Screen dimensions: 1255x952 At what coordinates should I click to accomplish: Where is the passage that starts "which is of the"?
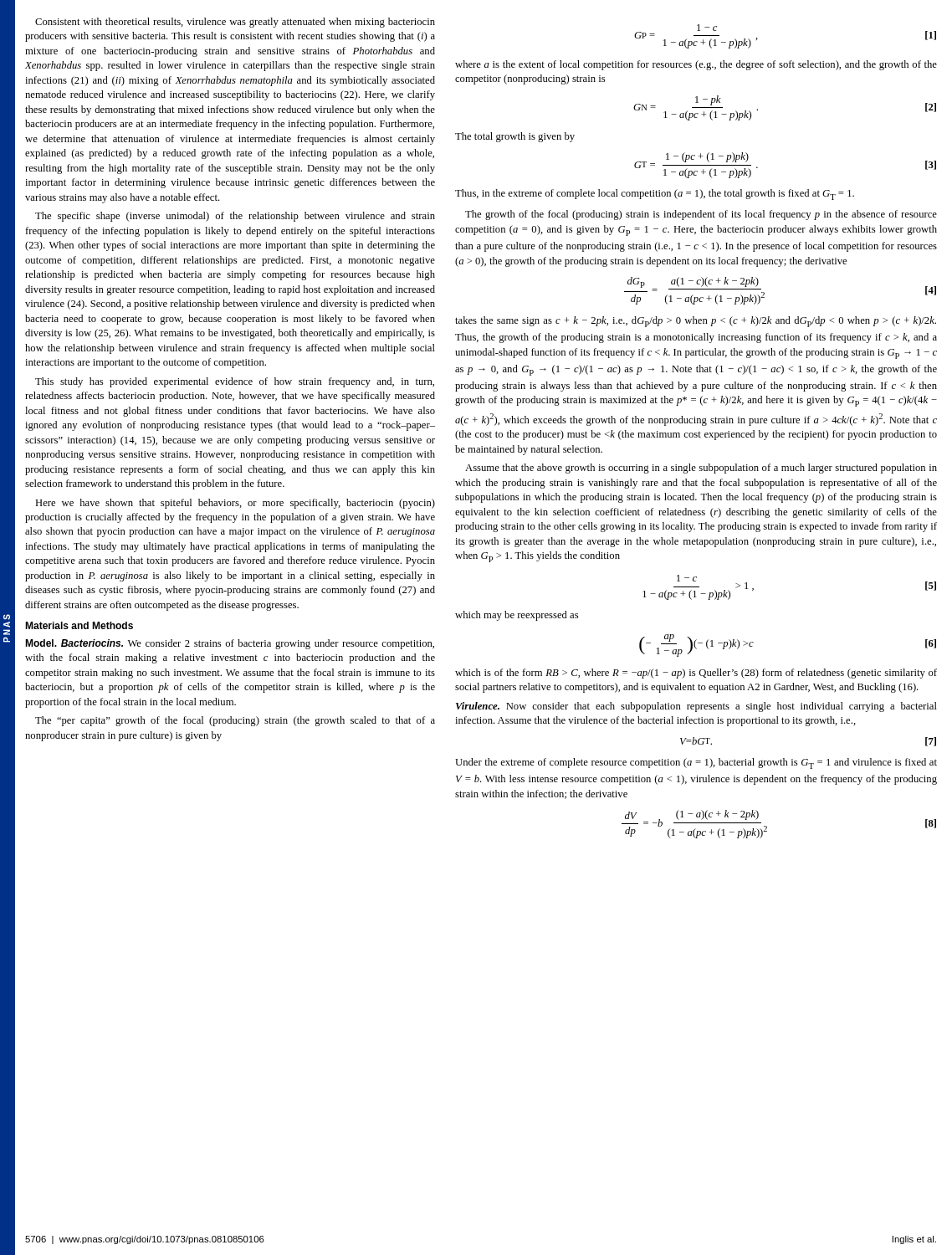696,697
